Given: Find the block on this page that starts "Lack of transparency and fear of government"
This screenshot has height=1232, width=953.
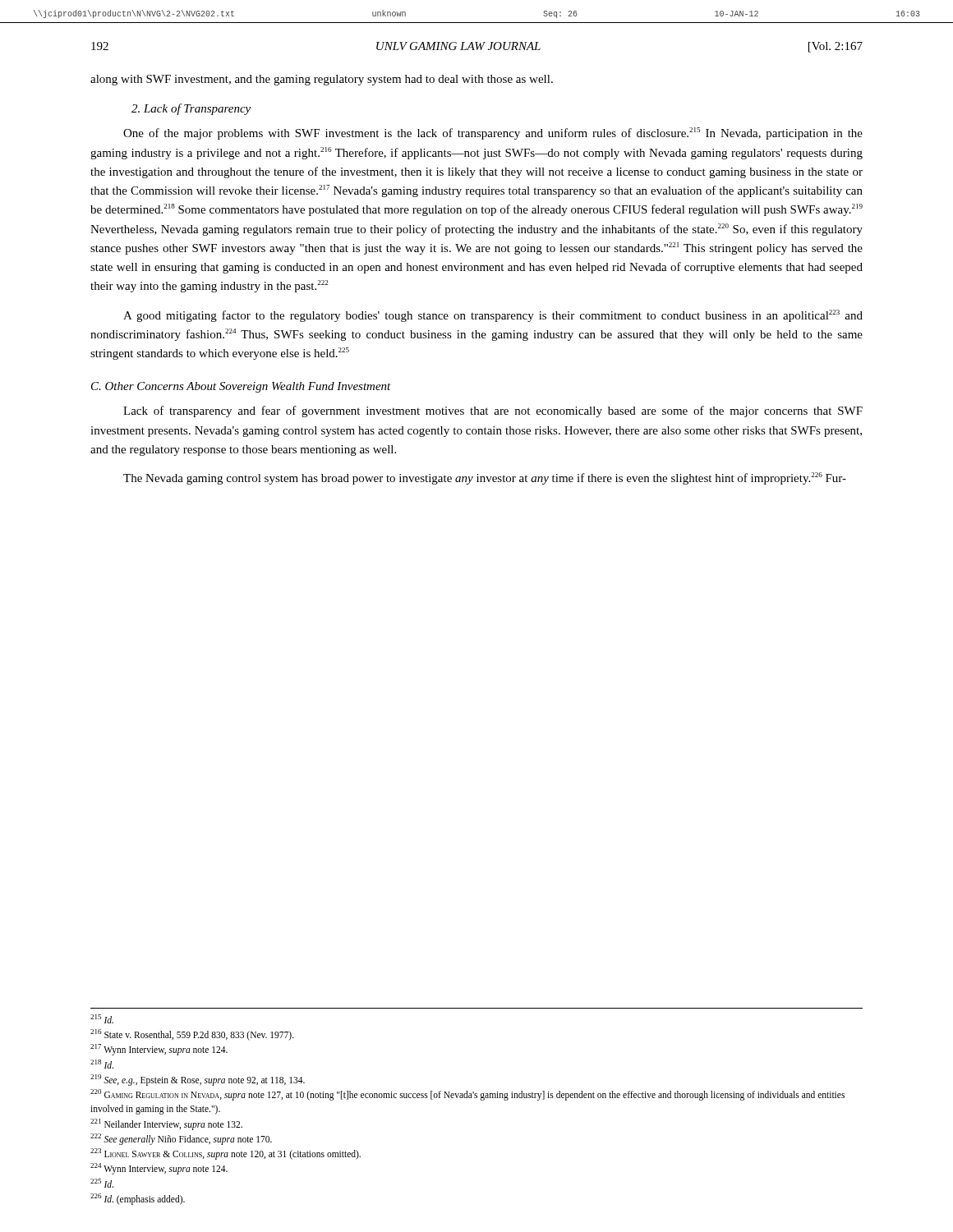Looking at the screenshot, I should point(476,430).
